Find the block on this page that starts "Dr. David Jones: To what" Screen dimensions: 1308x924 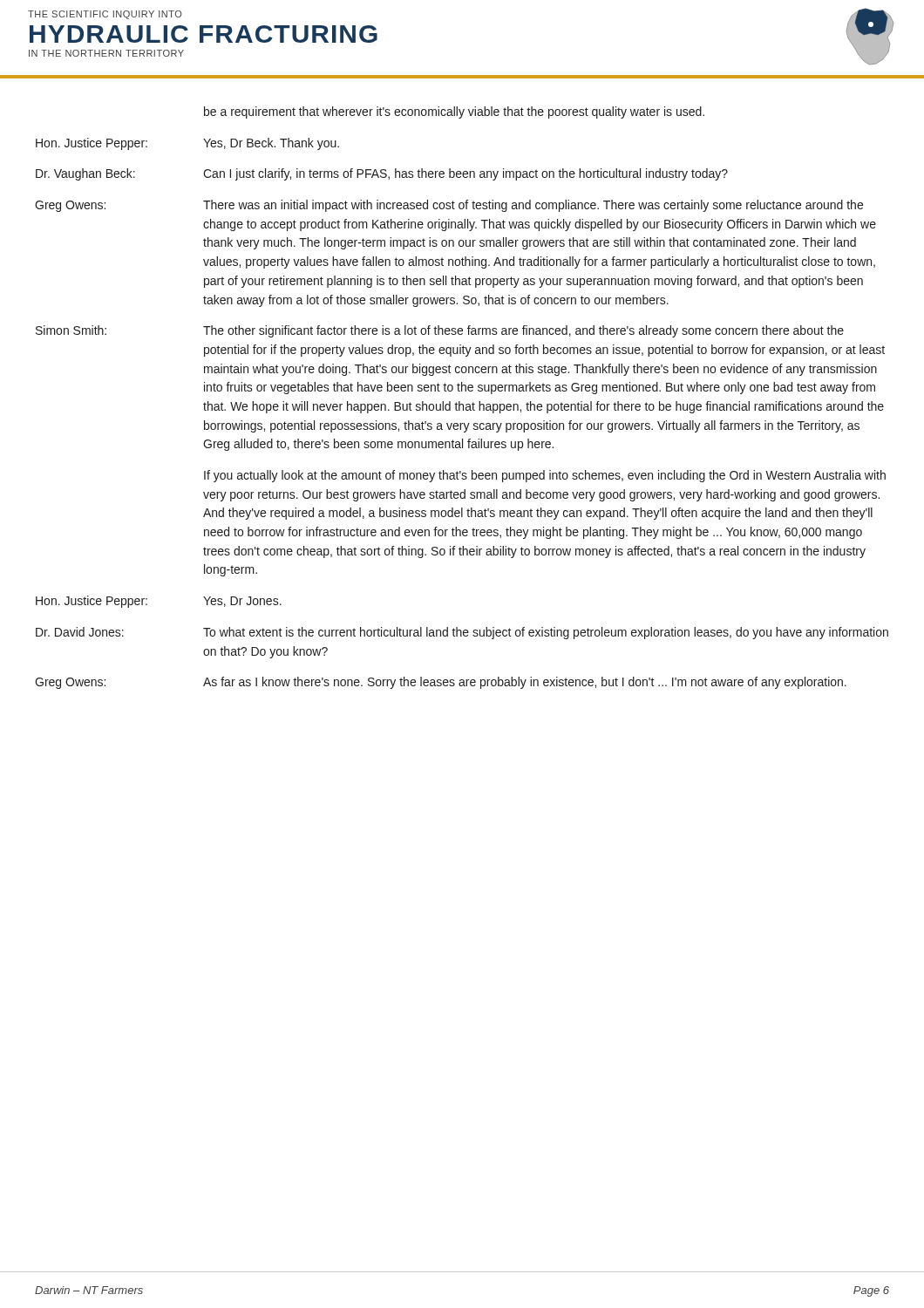click(462, 642)
